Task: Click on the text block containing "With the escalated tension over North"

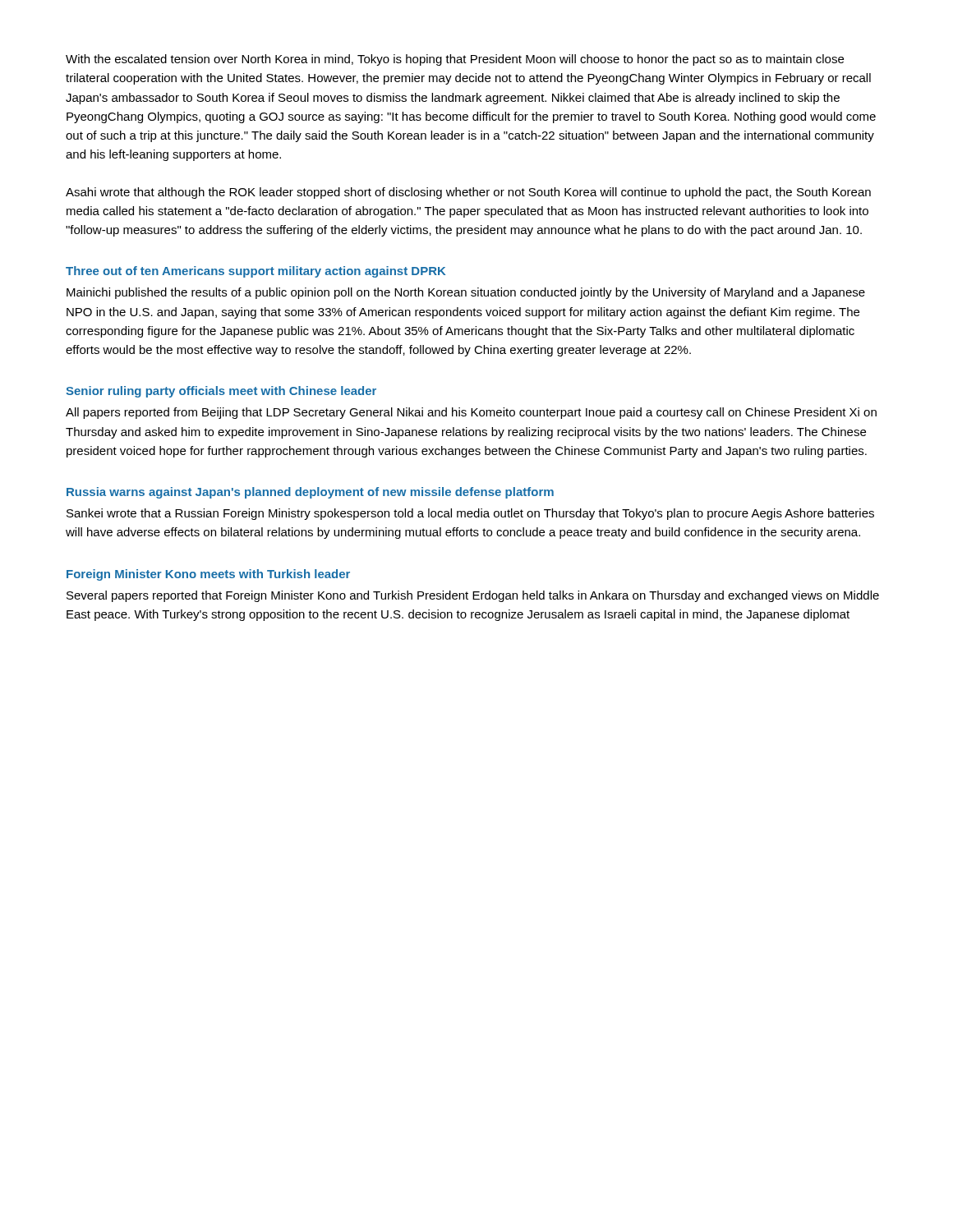Action: click(471, 106)
